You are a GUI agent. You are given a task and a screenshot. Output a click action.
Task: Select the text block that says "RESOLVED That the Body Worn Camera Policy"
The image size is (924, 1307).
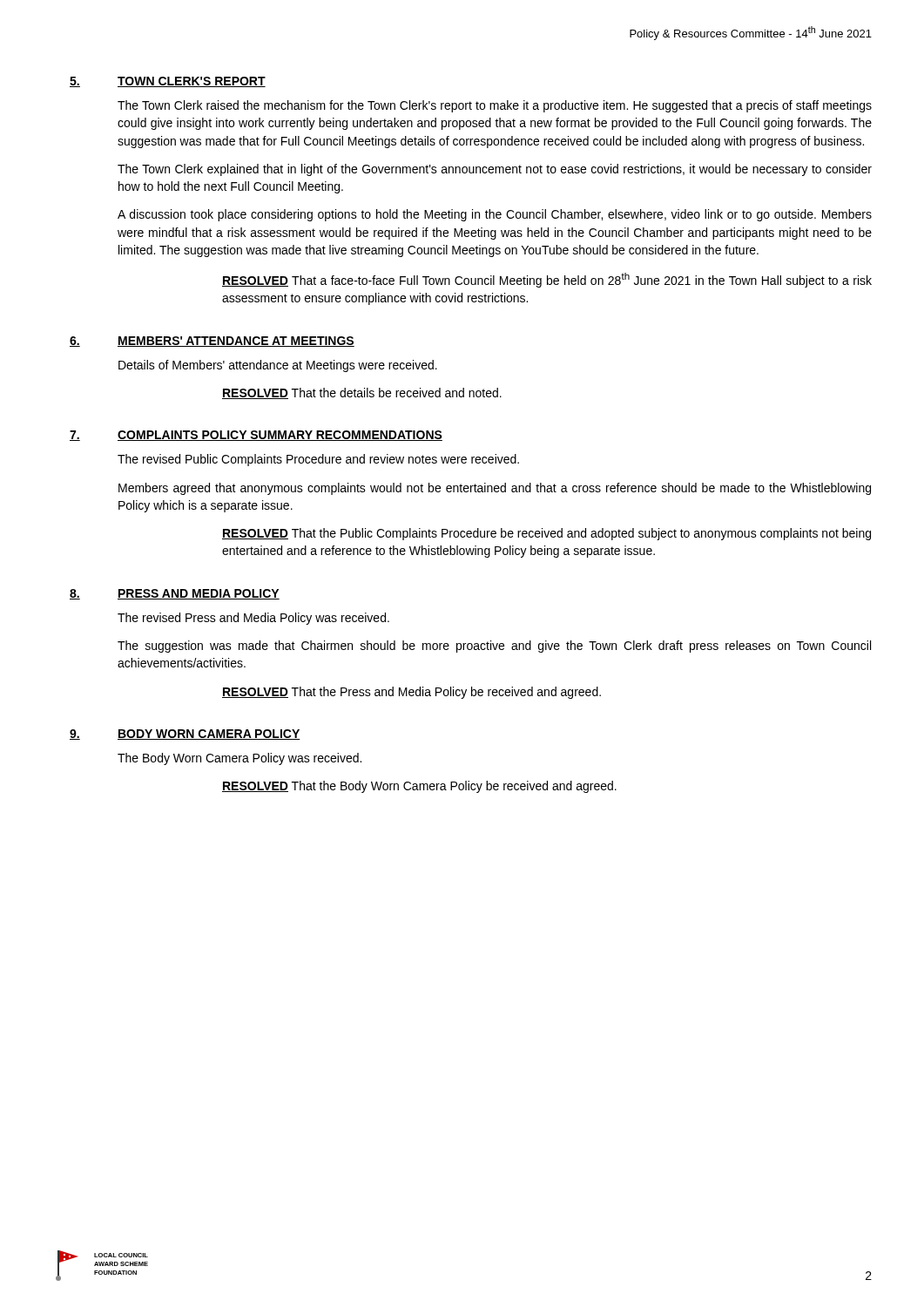420,786
